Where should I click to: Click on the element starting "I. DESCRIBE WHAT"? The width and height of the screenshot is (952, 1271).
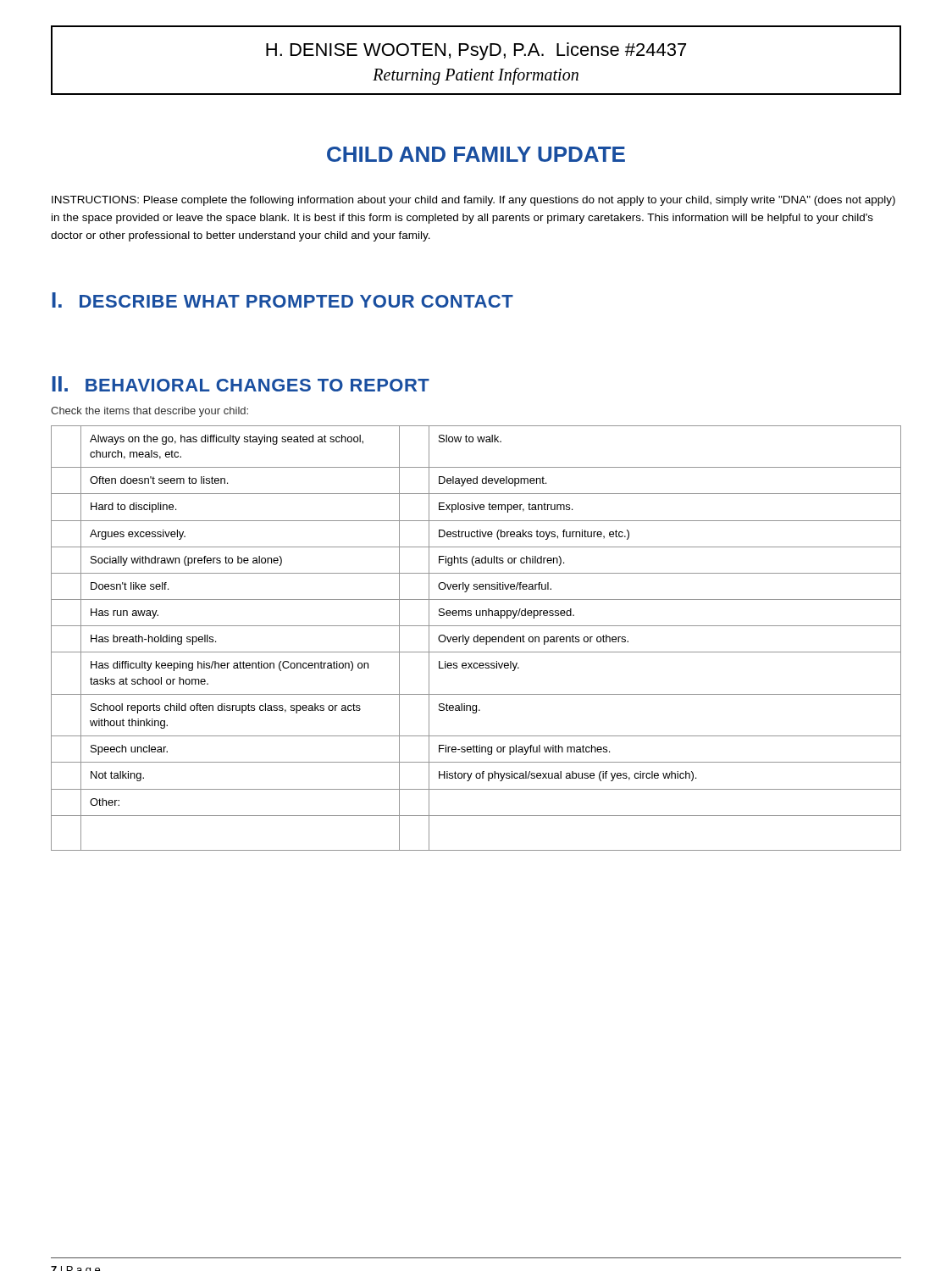click(x=282, y=300)
